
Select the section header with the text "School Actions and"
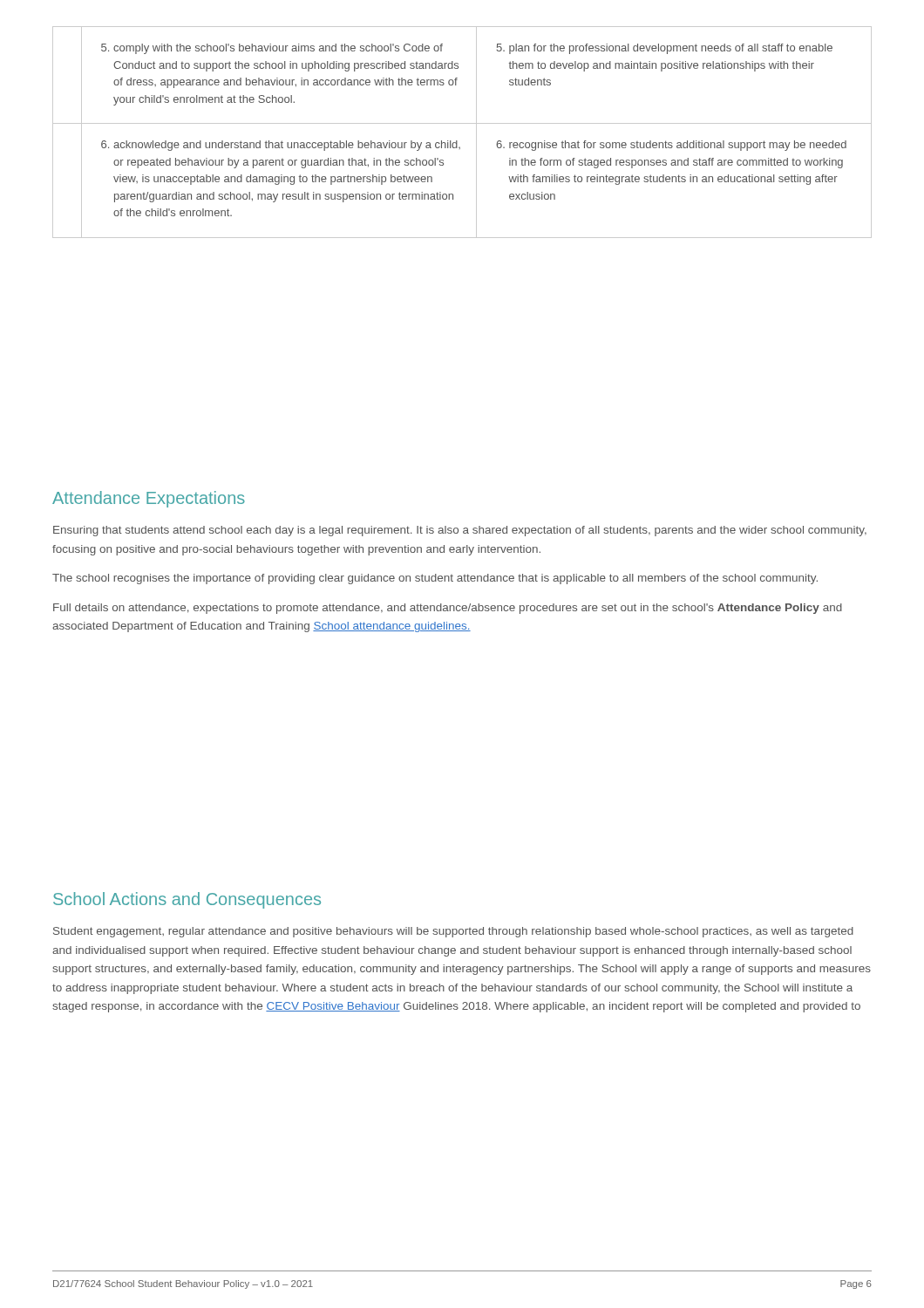[187, 900]
